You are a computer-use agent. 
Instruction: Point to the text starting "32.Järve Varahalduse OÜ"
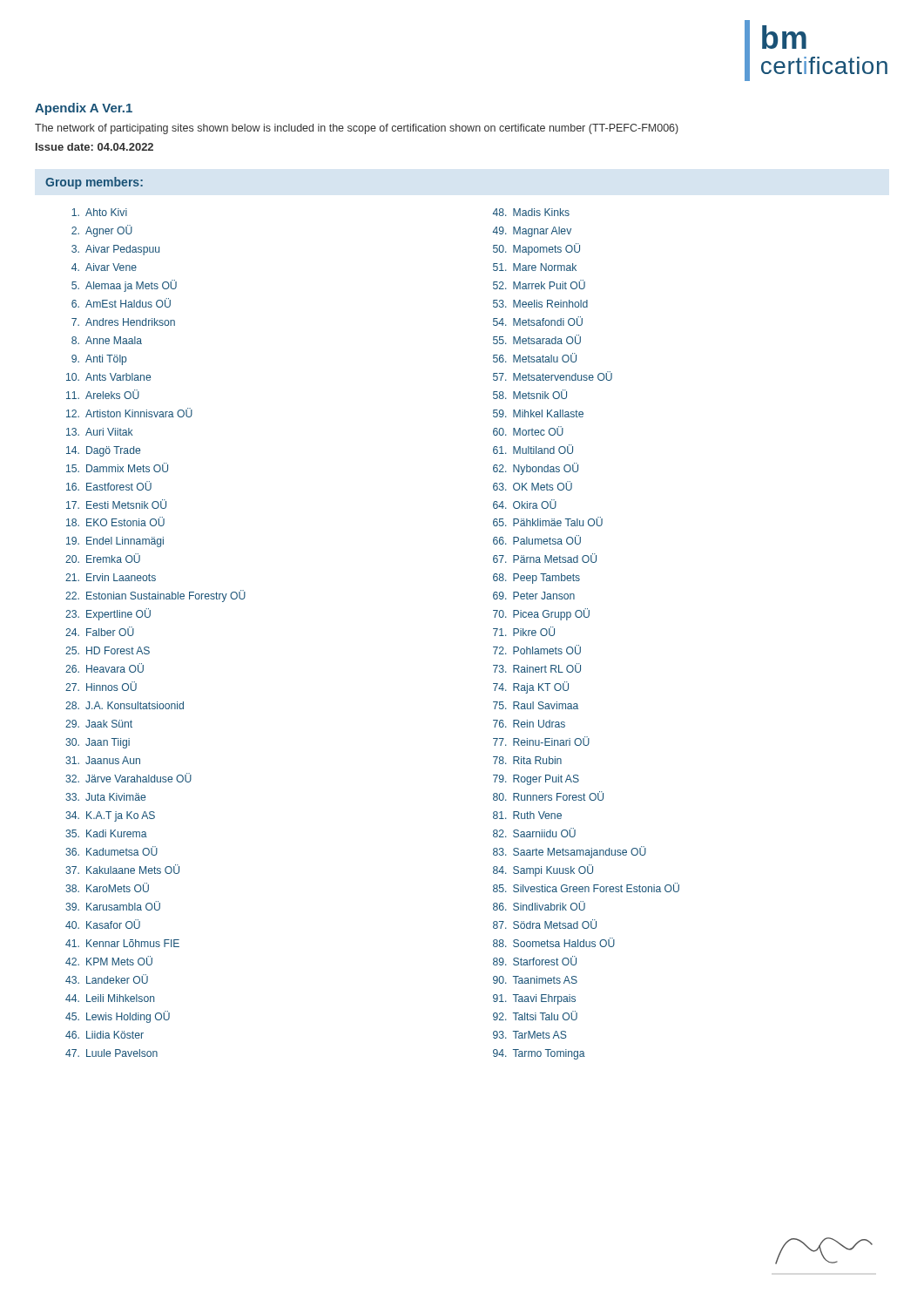(x=122, y=780)
